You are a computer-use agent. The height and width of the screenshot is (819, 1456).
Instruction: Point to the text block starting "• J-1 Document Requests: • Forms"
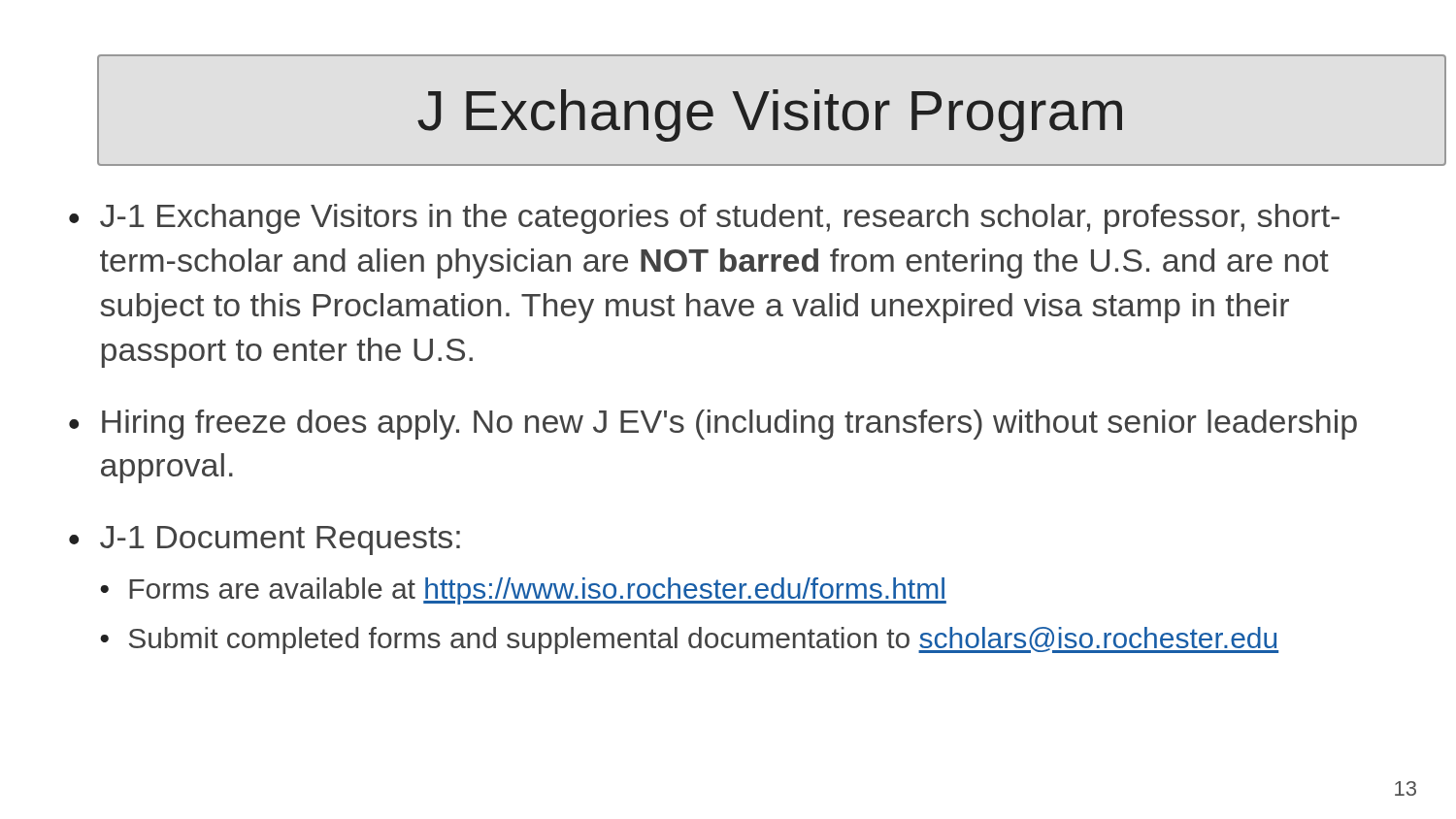pyautogui.click(x=673, y=592)
